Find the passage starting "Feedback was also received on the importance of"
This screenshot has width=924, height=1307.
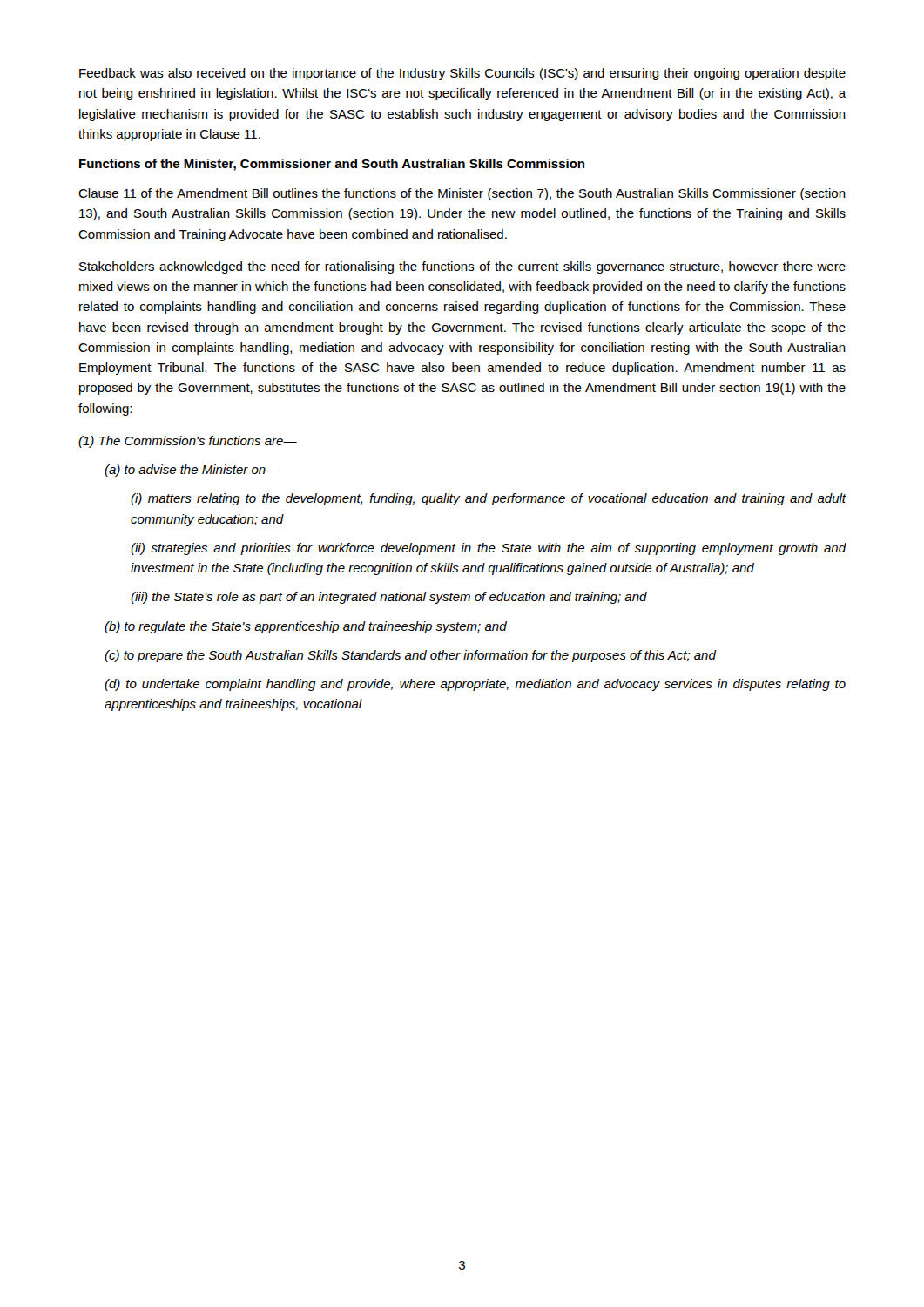click(x=462, y=103)
